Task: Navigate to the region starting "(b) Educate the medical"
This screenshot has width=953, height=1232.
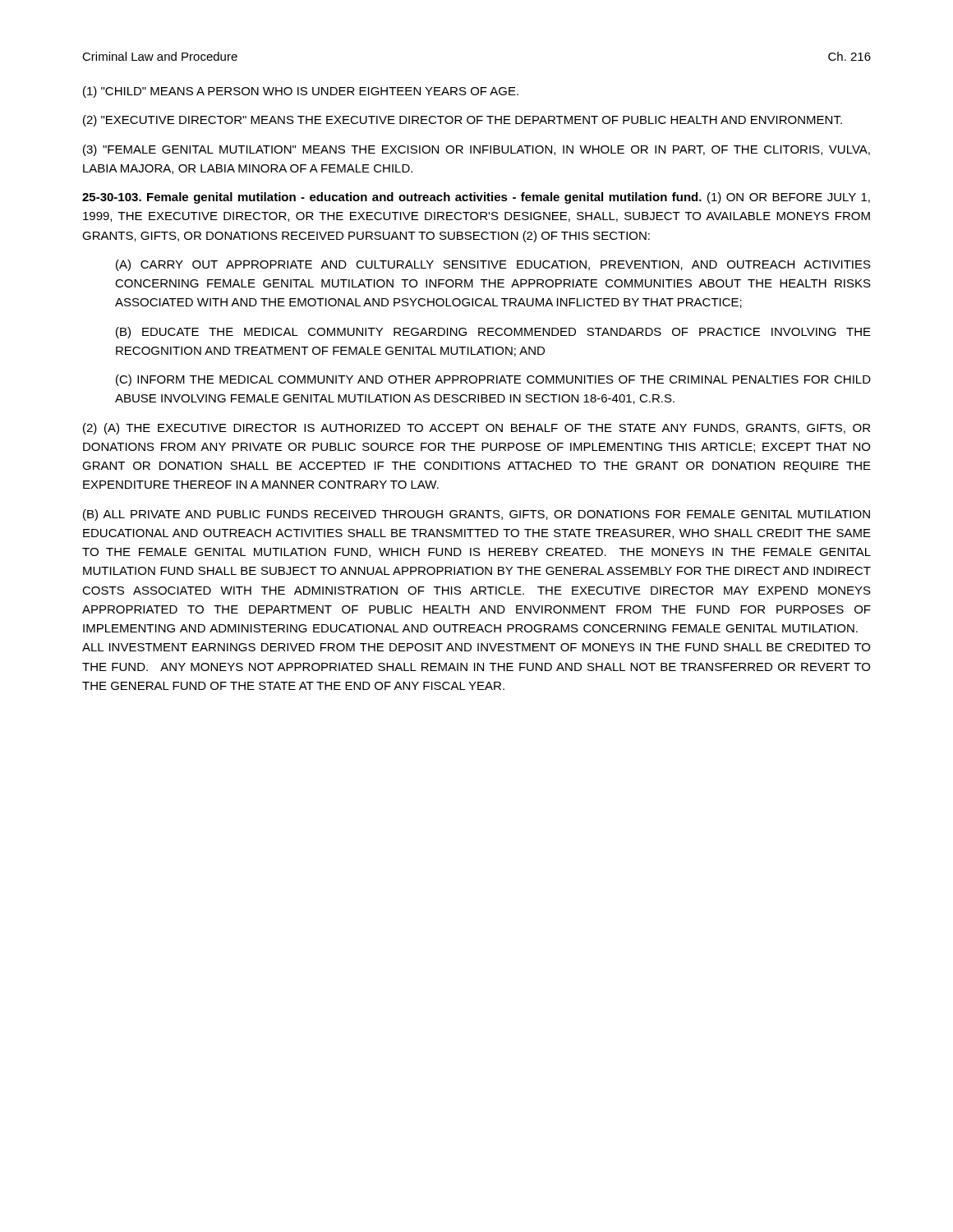Action: (x=493, y=341)
